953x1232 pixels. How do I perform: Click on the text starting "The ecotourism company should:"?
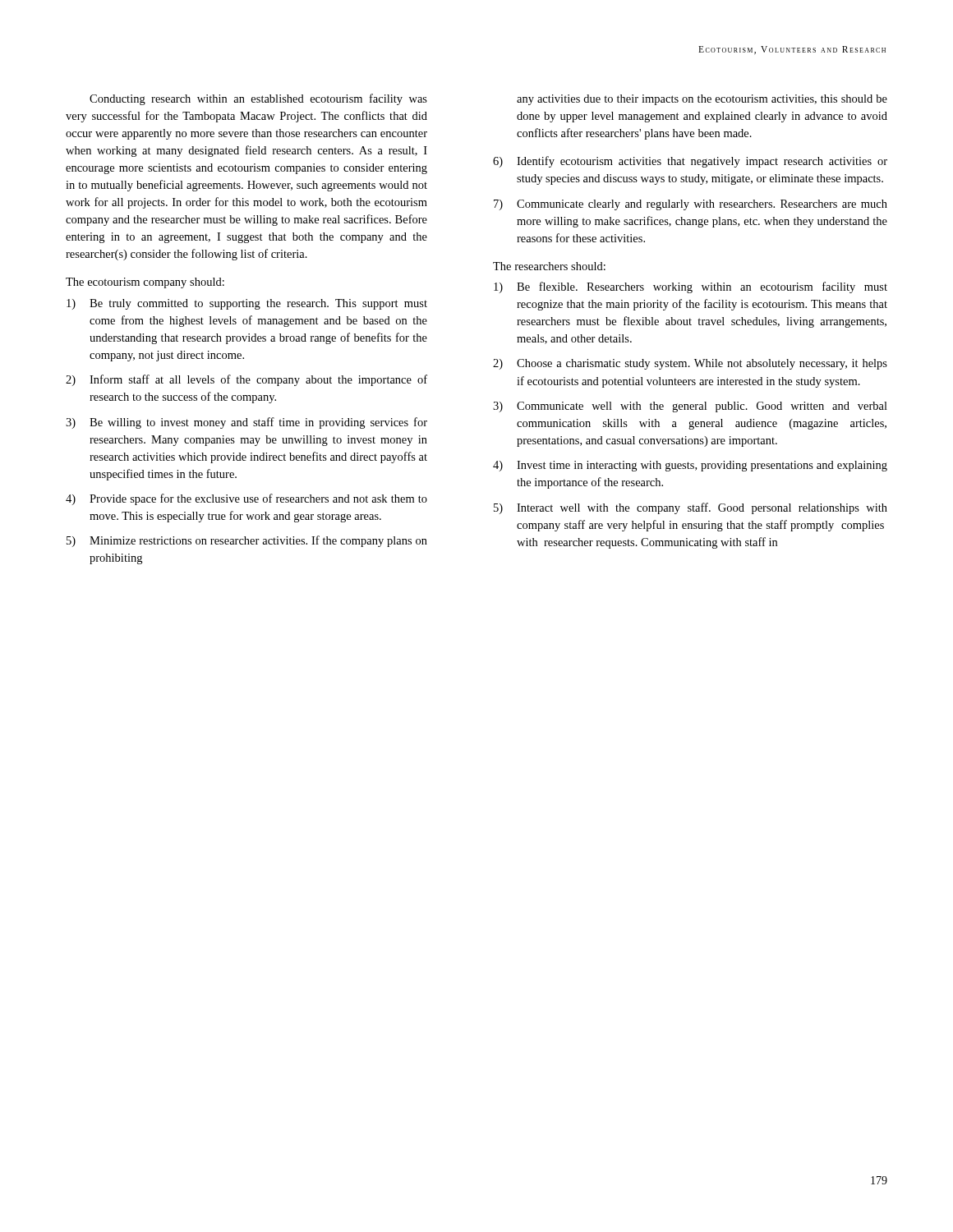click(145, 282)
